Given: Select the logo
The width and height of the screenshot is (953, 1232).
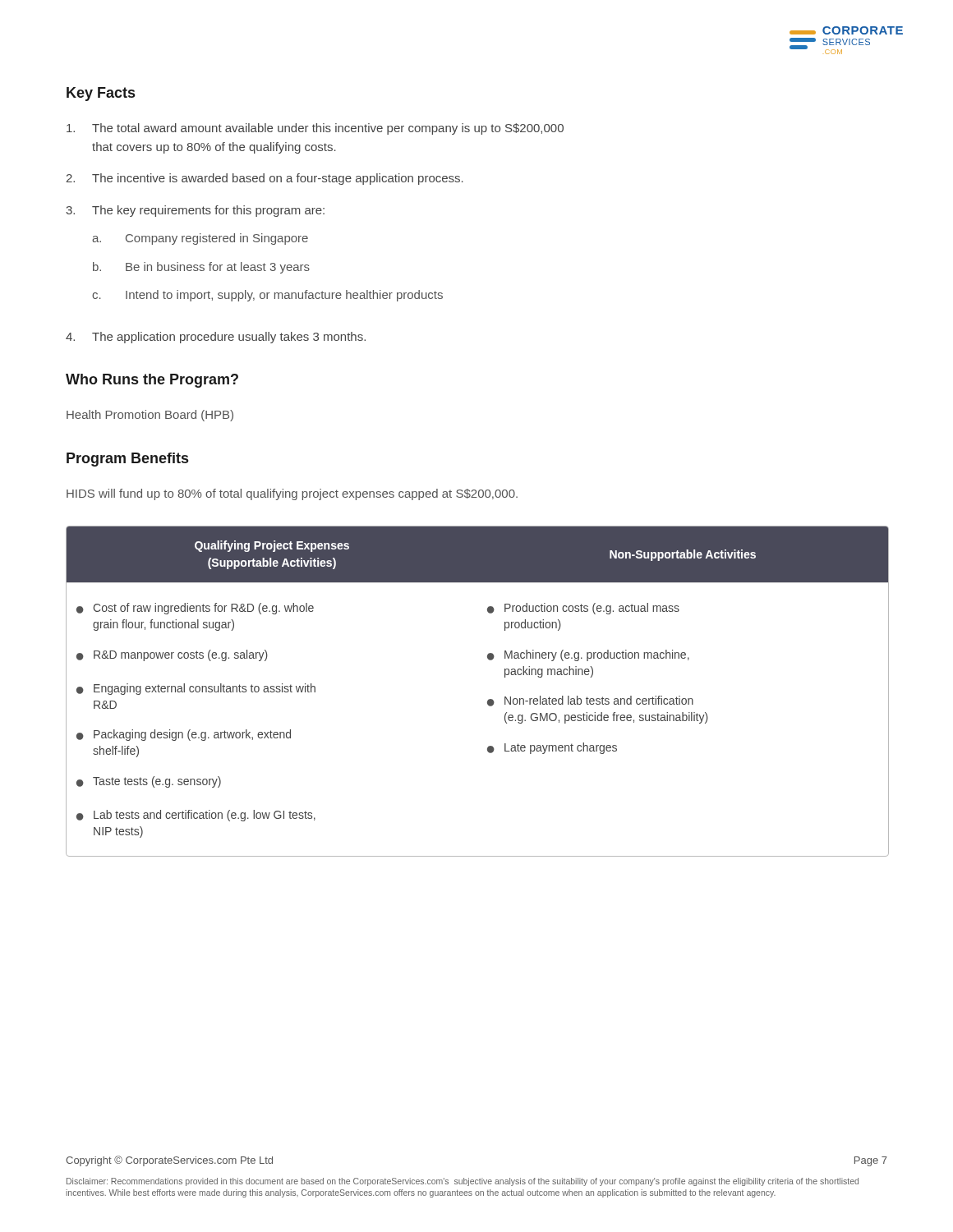Looking at the screenshot, I should 847,40.
